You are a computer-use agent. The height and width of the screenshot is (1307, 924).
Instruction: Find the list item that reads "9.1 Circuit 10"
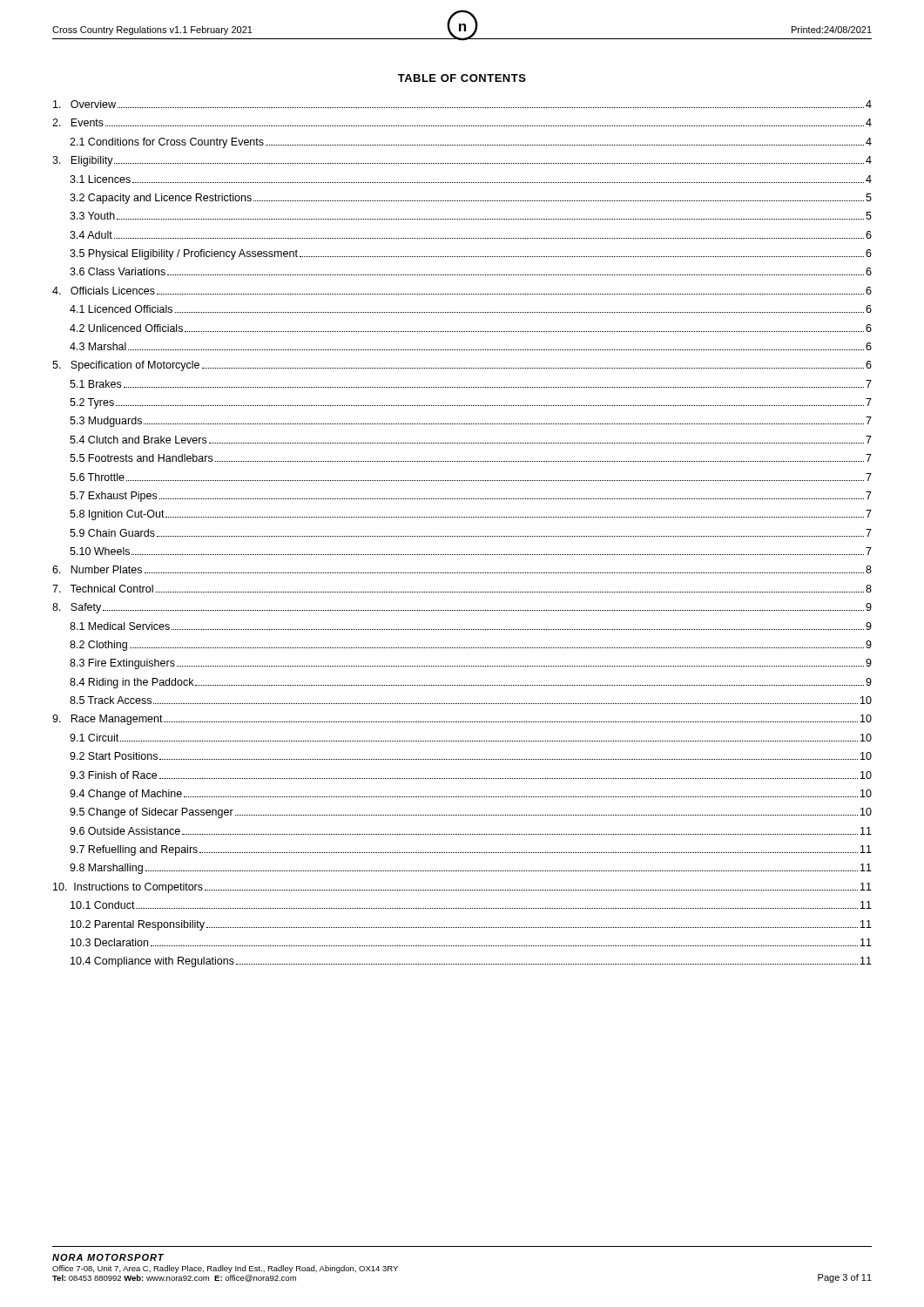click(x=462, y=738)
